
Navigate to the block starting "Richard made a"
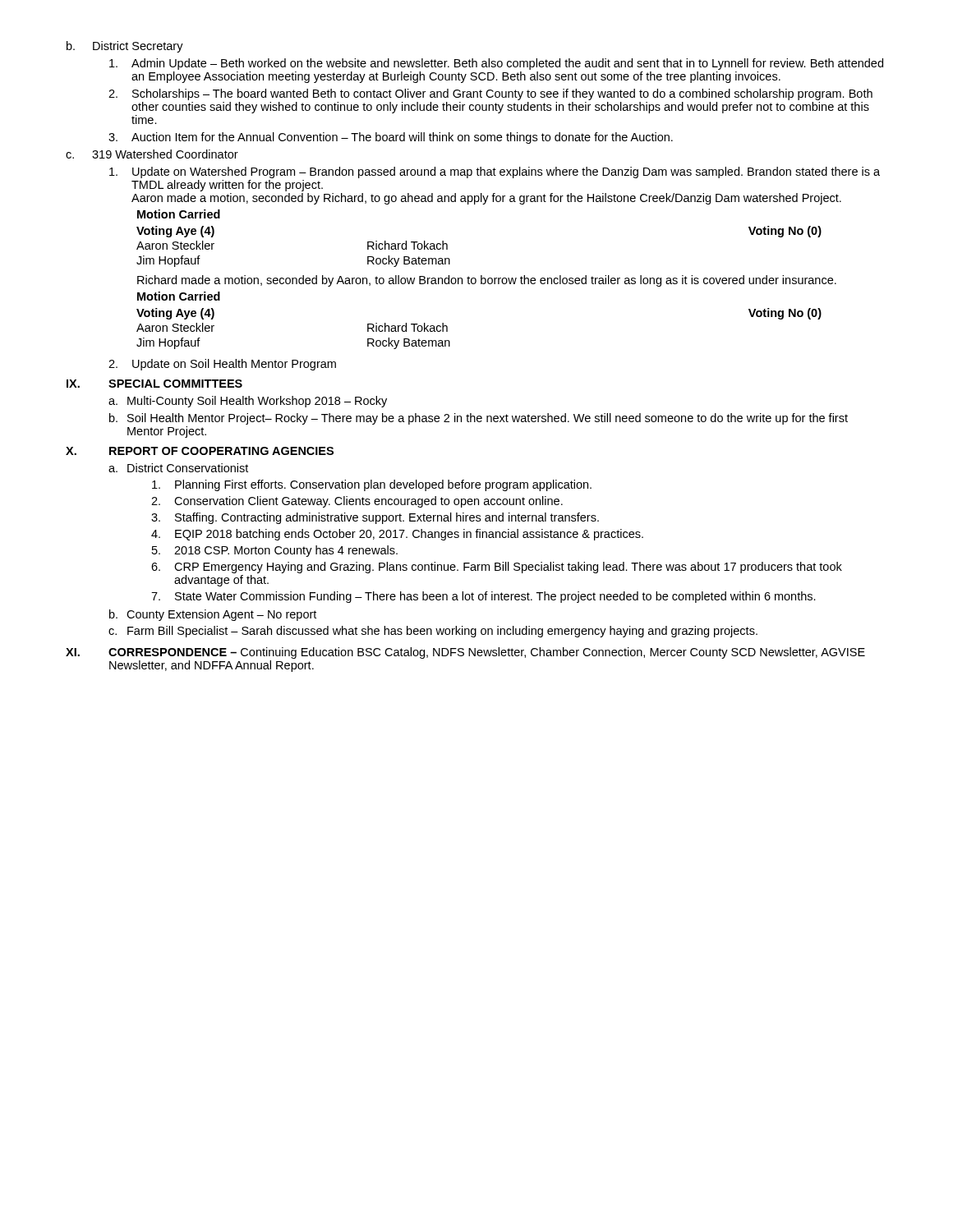487,280
